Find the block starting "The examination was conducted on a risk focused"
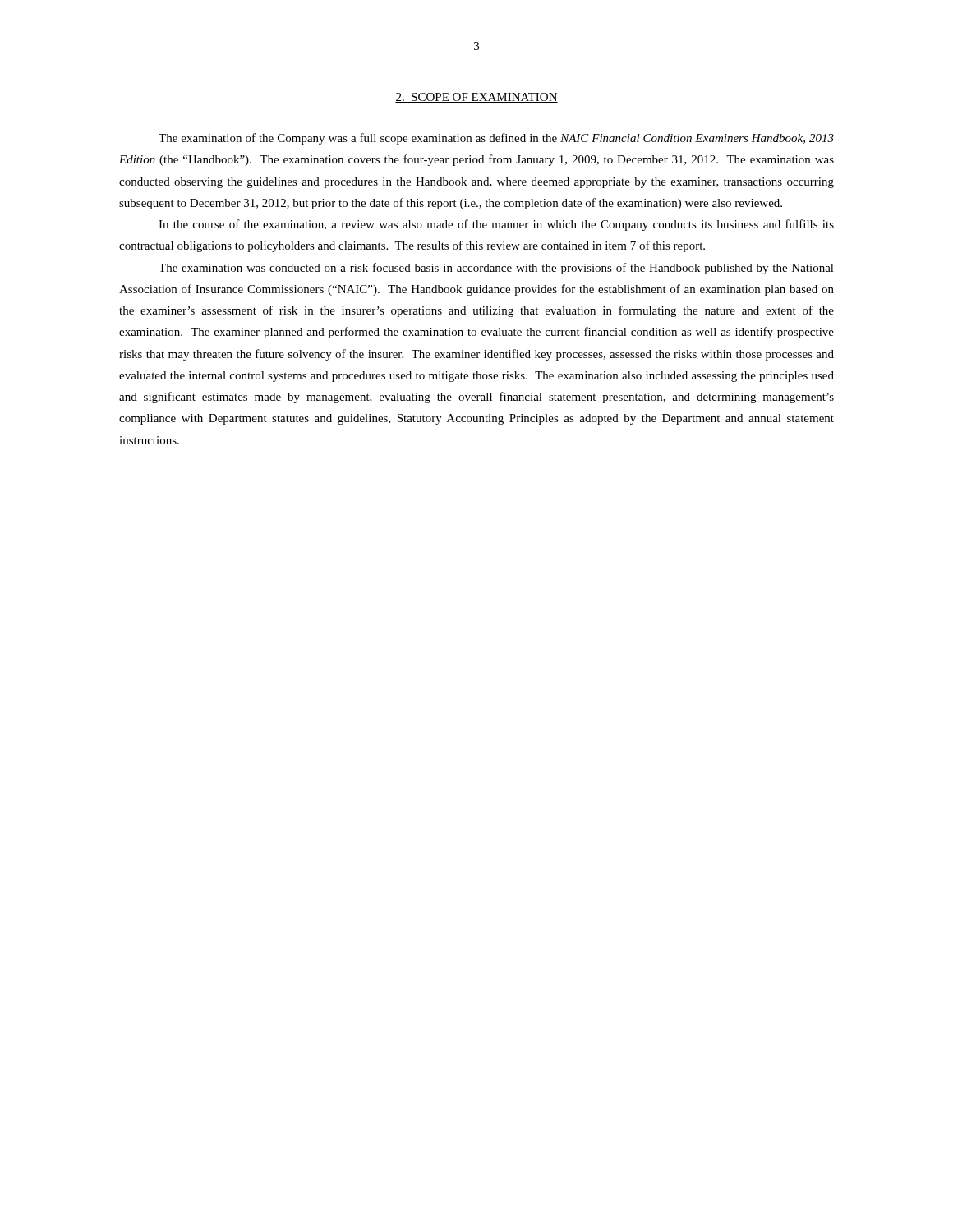 click(476, 354)
